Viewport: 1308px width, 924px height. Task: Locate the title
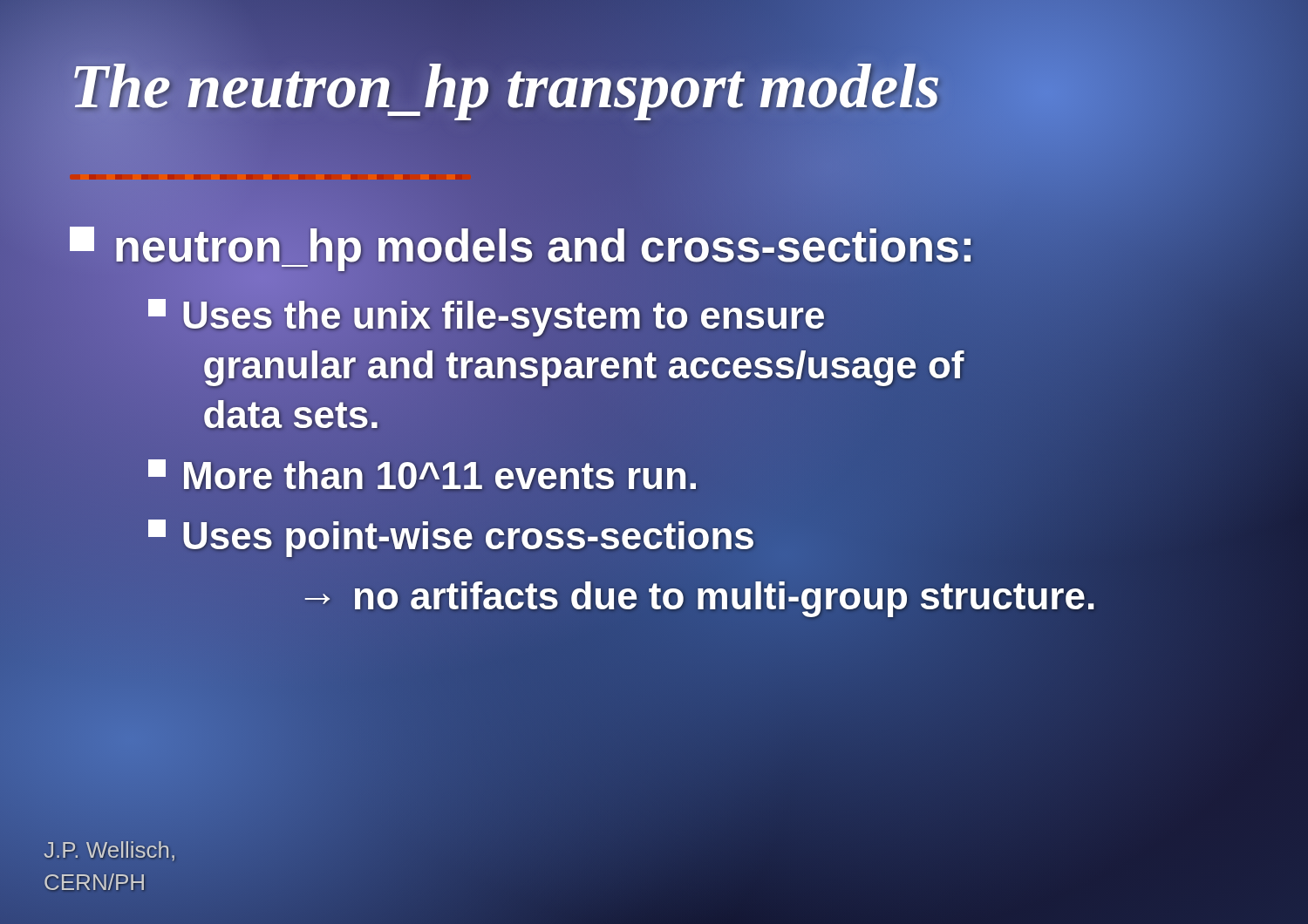click(505, 87)
